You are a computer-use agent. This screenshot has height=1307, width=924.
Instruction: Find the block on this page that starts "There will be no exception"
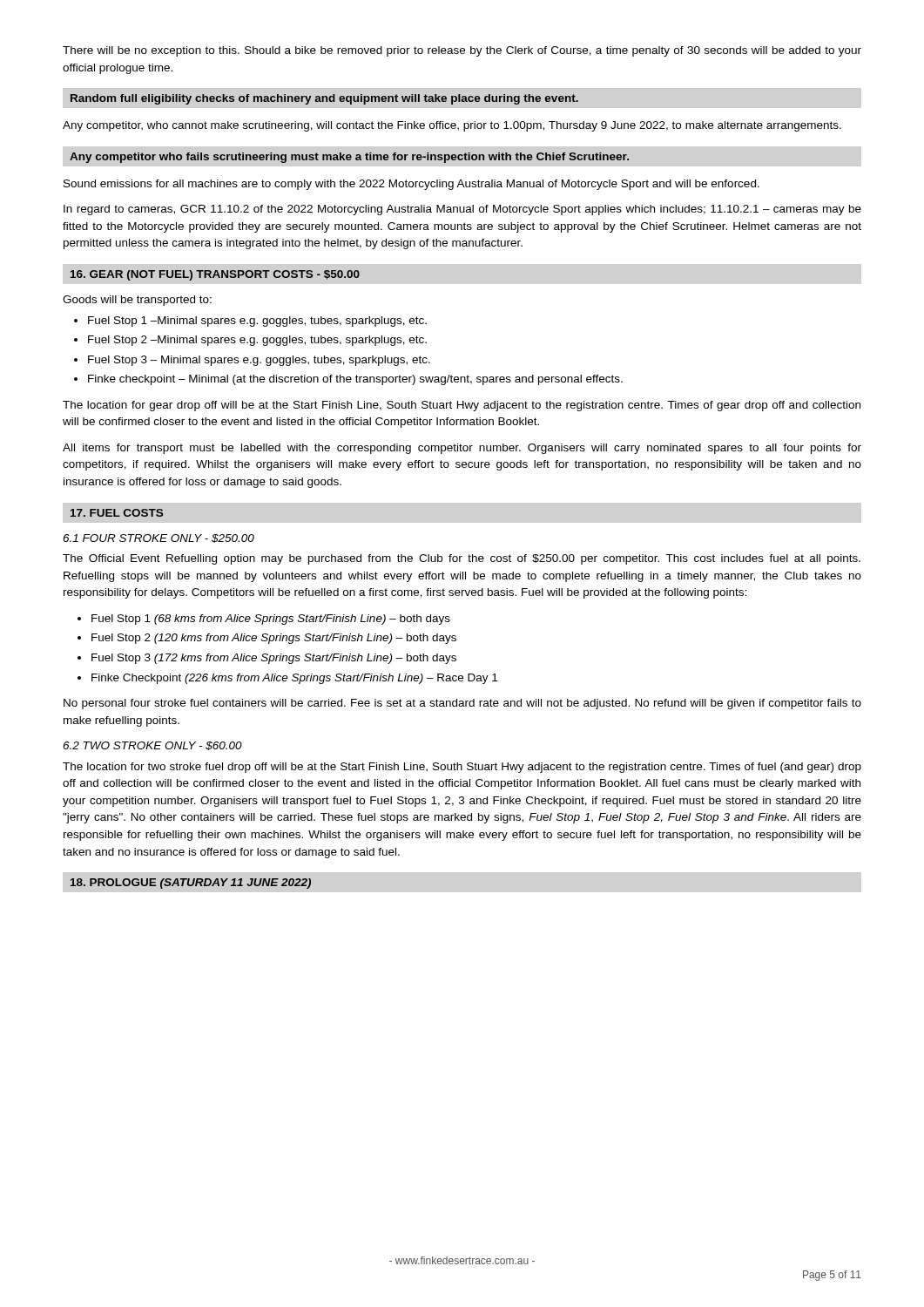(462, 59)
